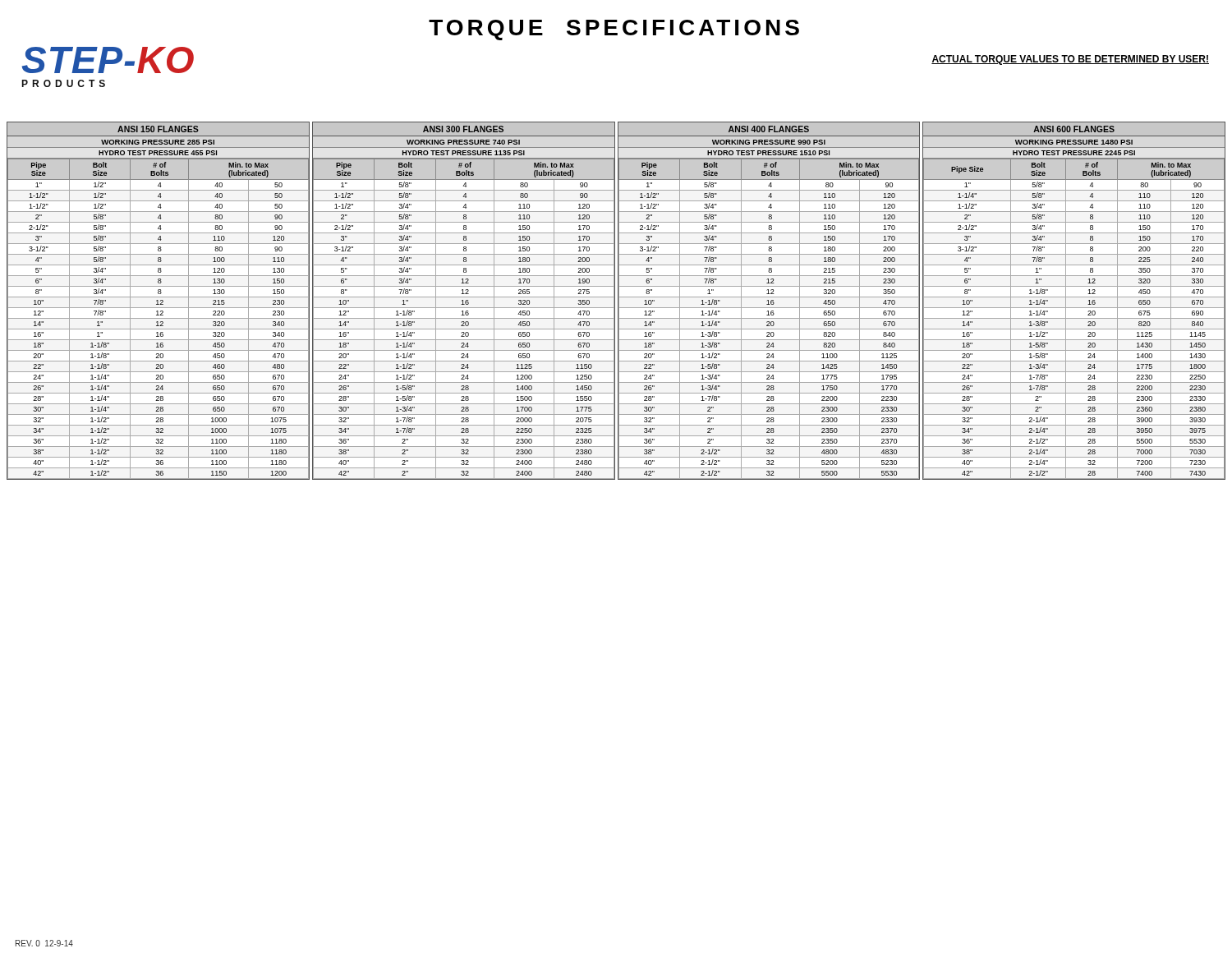Select a logo
The width and height of the screenshot is (1232, 953).
(x=101, y=65)
